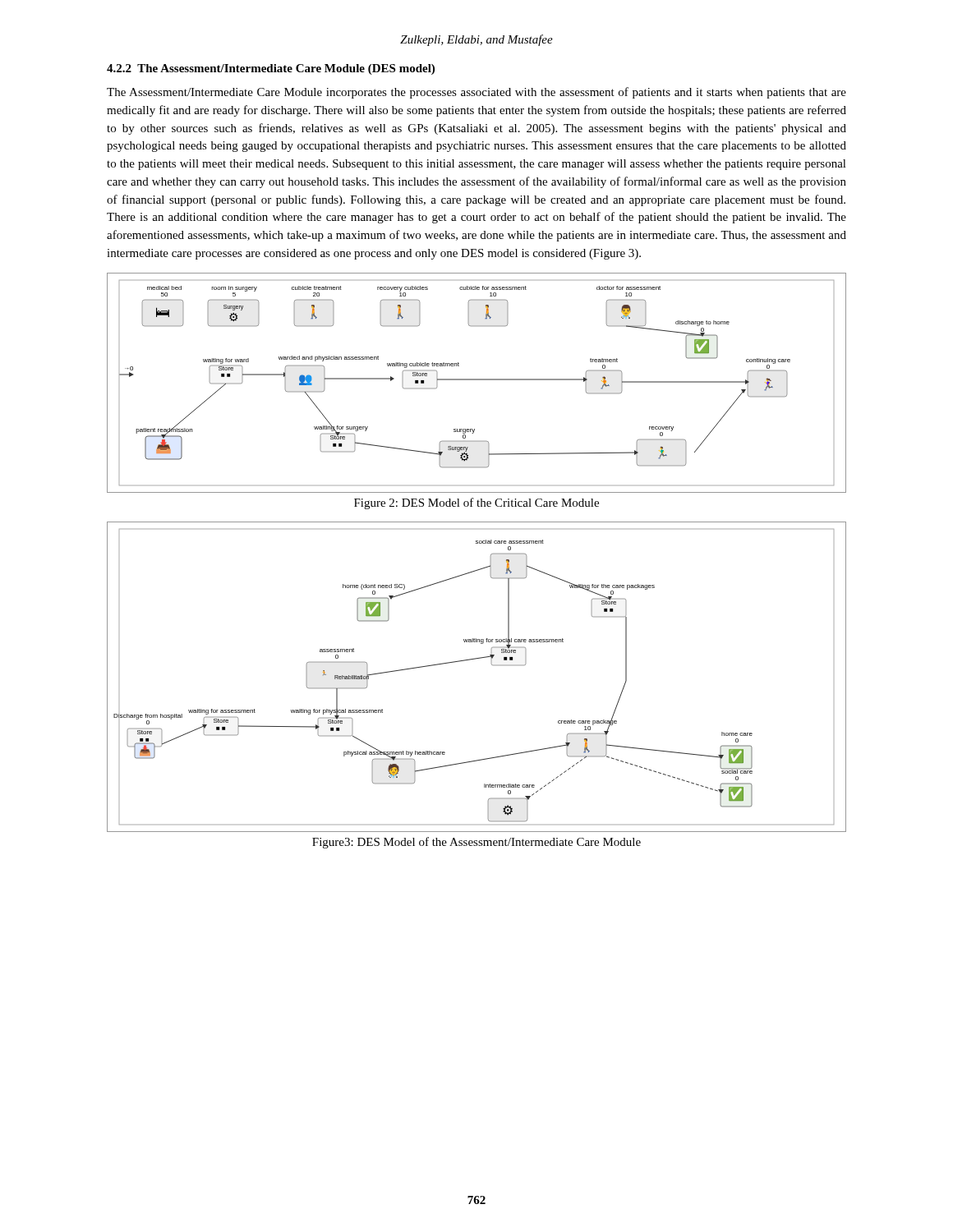Point to the block beginning "The Assessment/Intermediate Care Module incorporates"
This screenshot has width=953, height=1232.
476,172
